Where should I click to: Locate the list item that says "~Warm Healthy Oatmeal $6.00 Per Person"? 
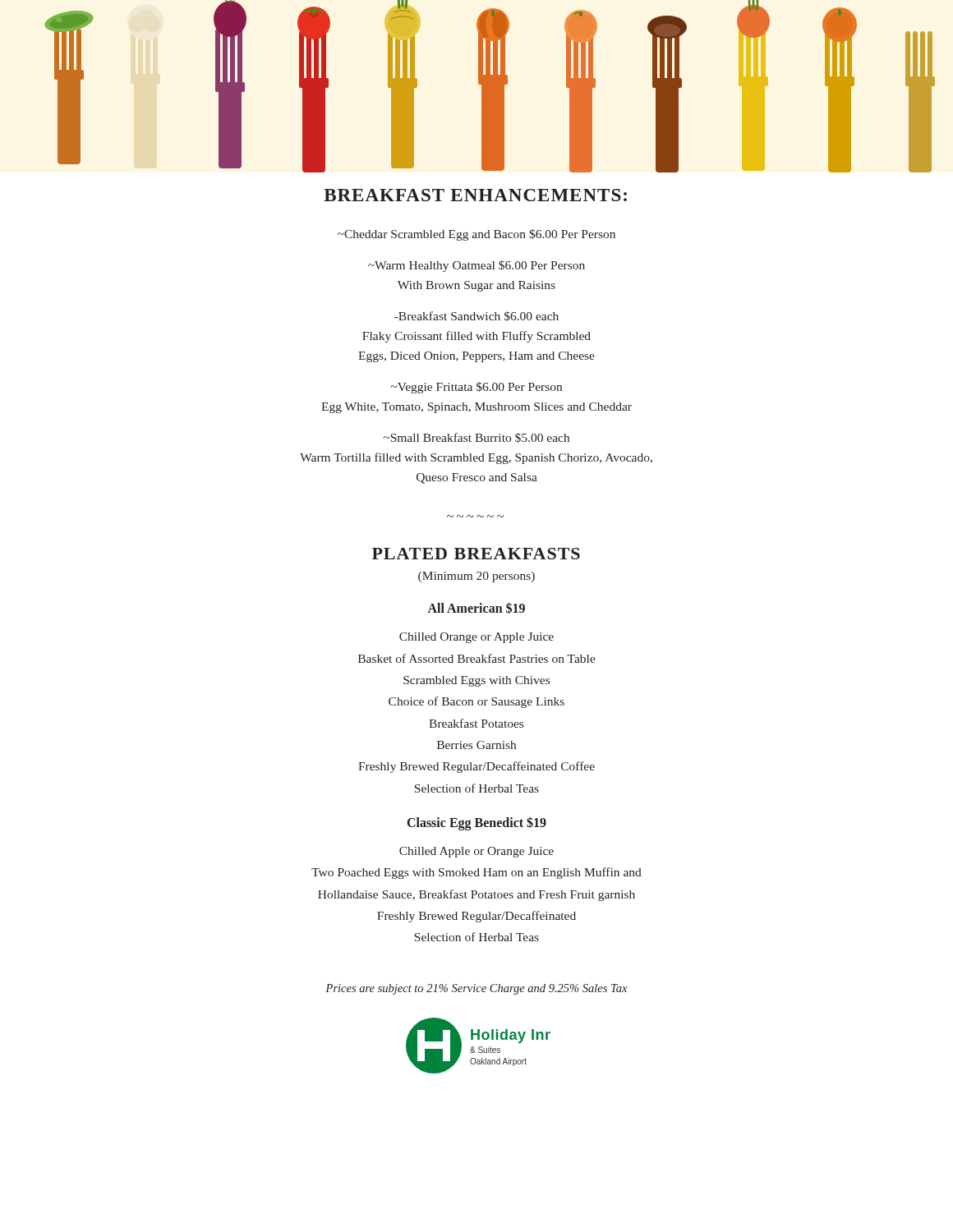click(x=476, y=275)
